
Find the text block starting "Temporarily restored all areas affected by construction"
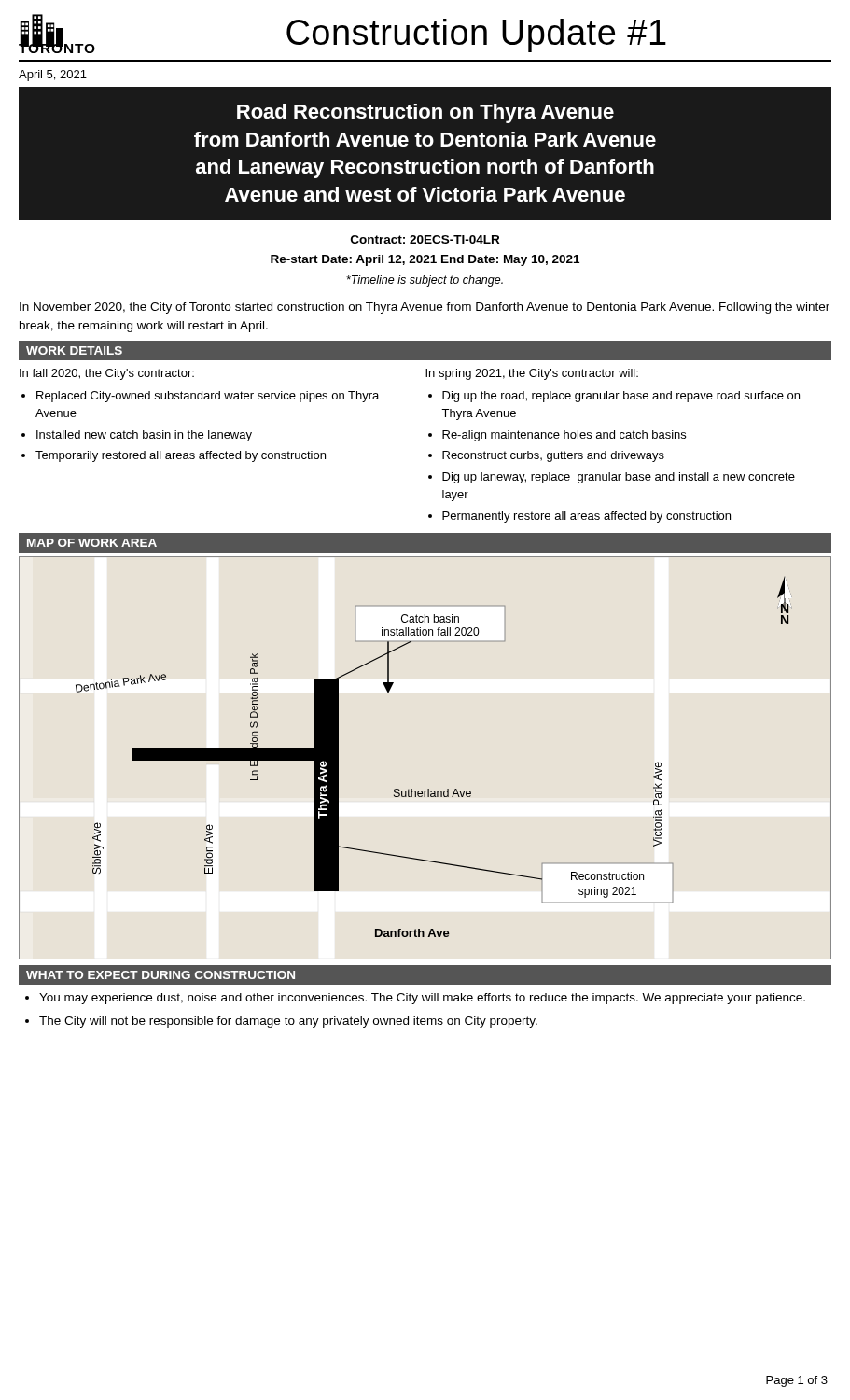(181, 455)
